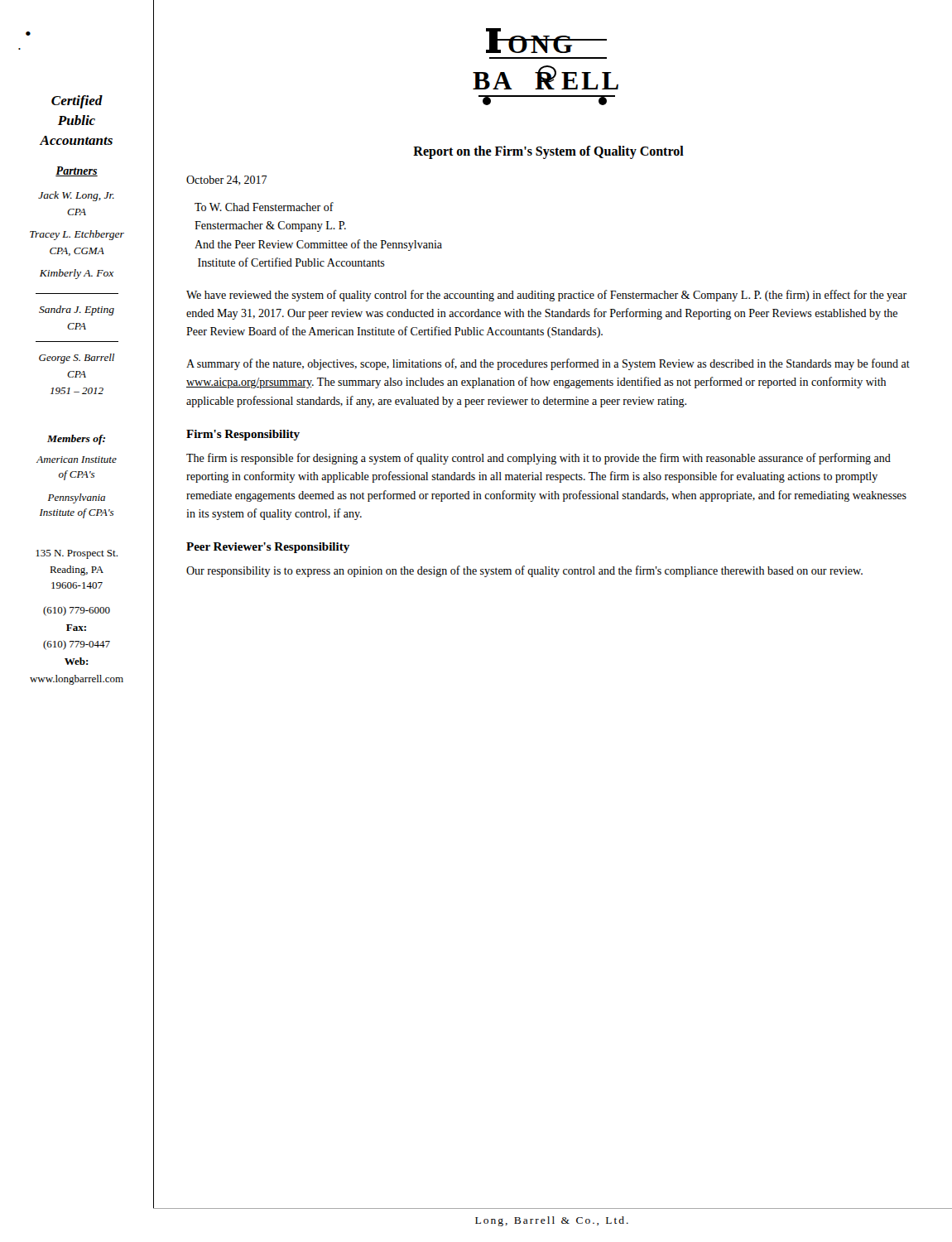Find the text containing "American Instituteof CPA's"
Screen dimensions: 1242x952
[77, 466]
